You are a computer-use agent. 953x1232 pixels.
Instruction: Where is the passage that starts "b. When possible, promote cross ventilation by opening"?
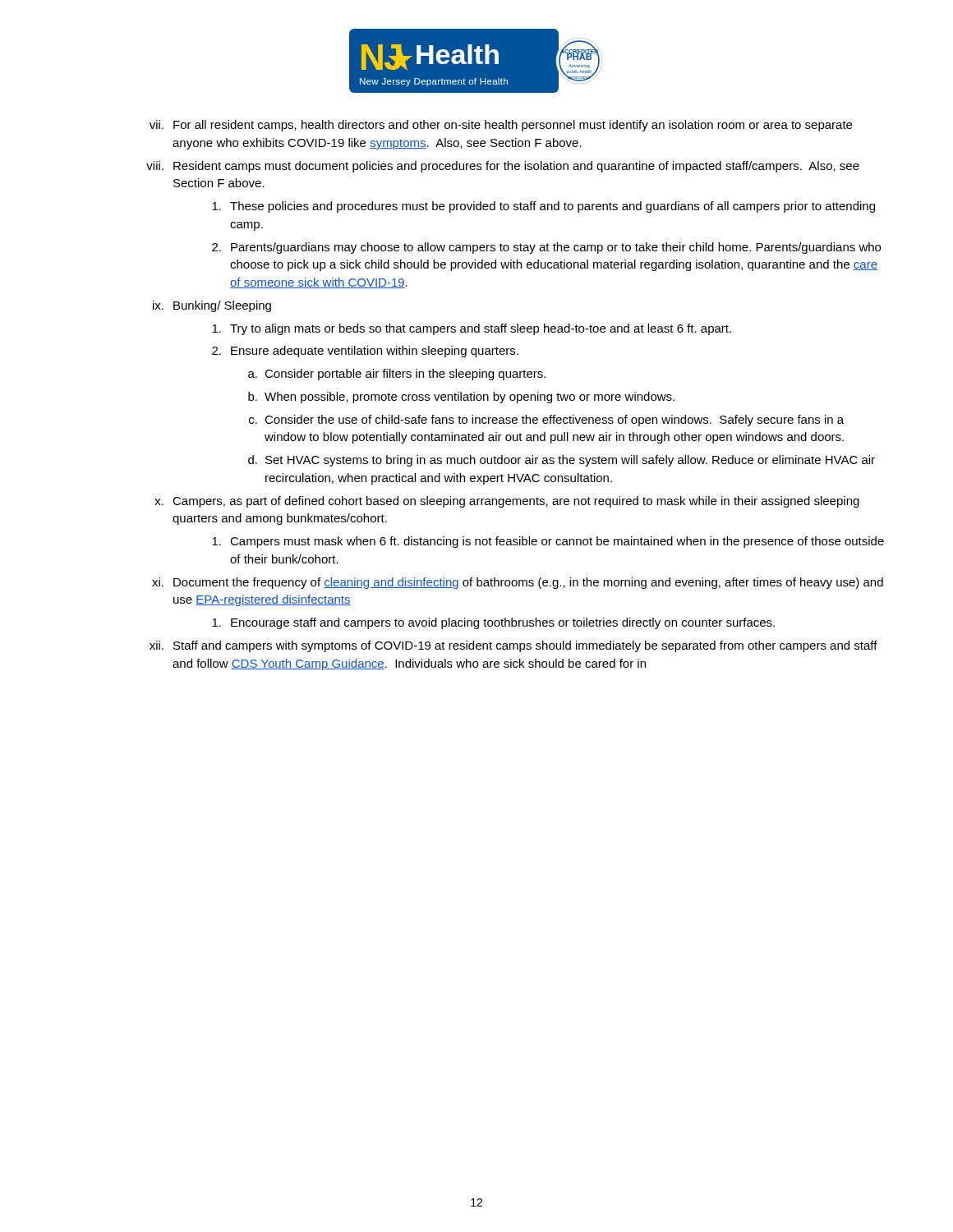tap(563, 396)
